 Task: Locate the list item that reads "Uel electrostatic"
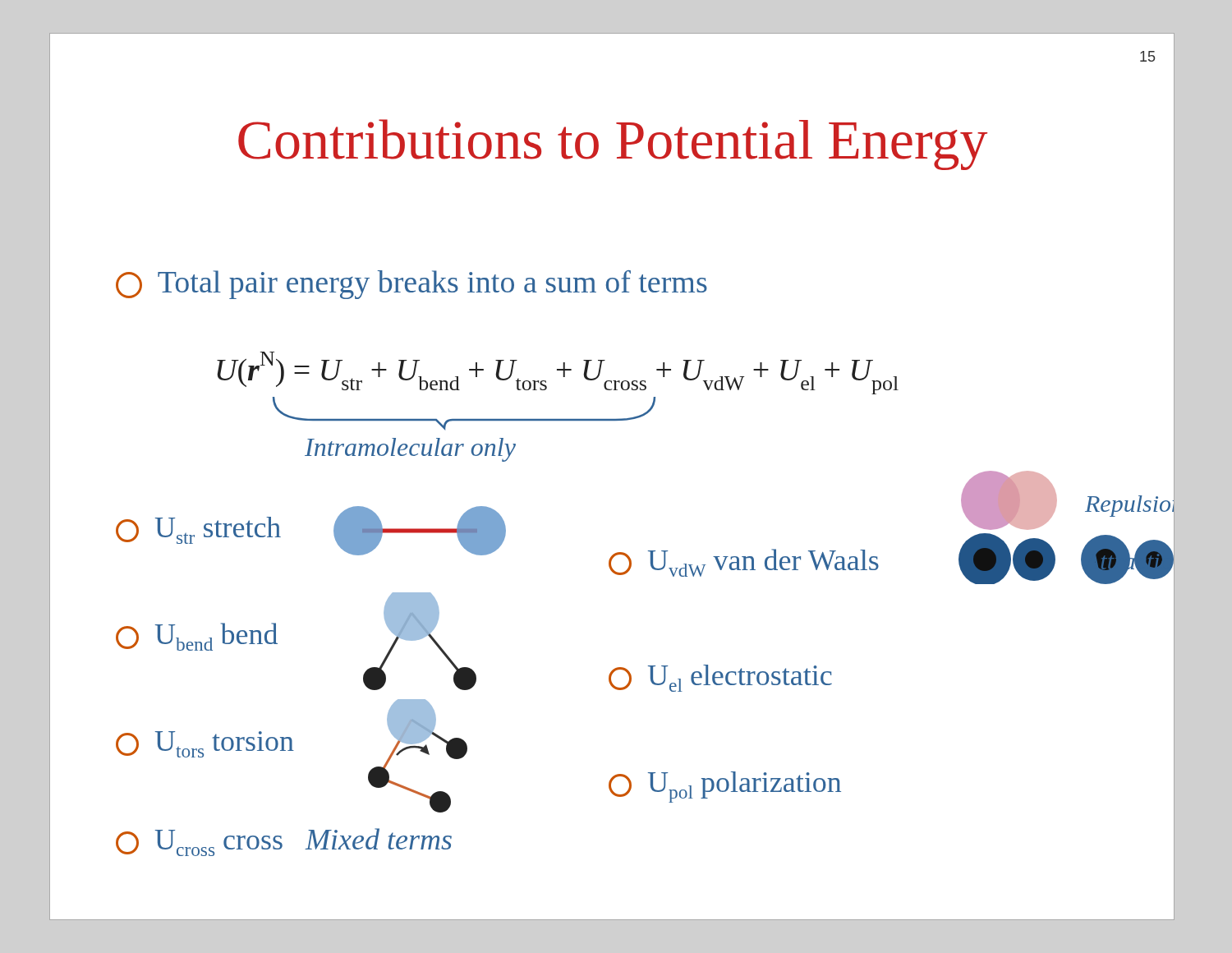click(721, 677)
